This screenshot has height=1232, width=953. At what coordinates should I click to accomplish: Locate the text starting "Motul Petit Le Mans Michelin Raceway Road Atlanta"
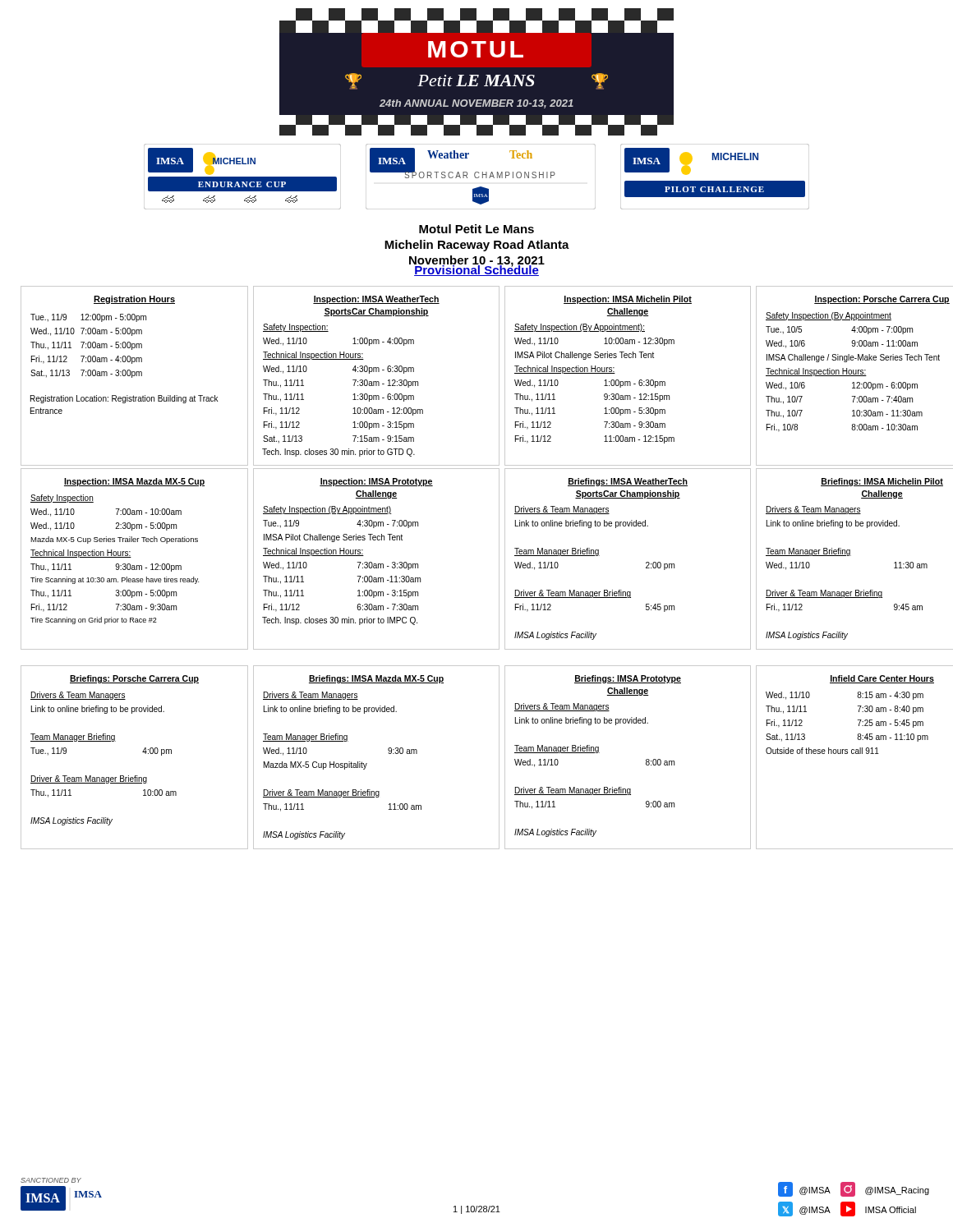476,244
